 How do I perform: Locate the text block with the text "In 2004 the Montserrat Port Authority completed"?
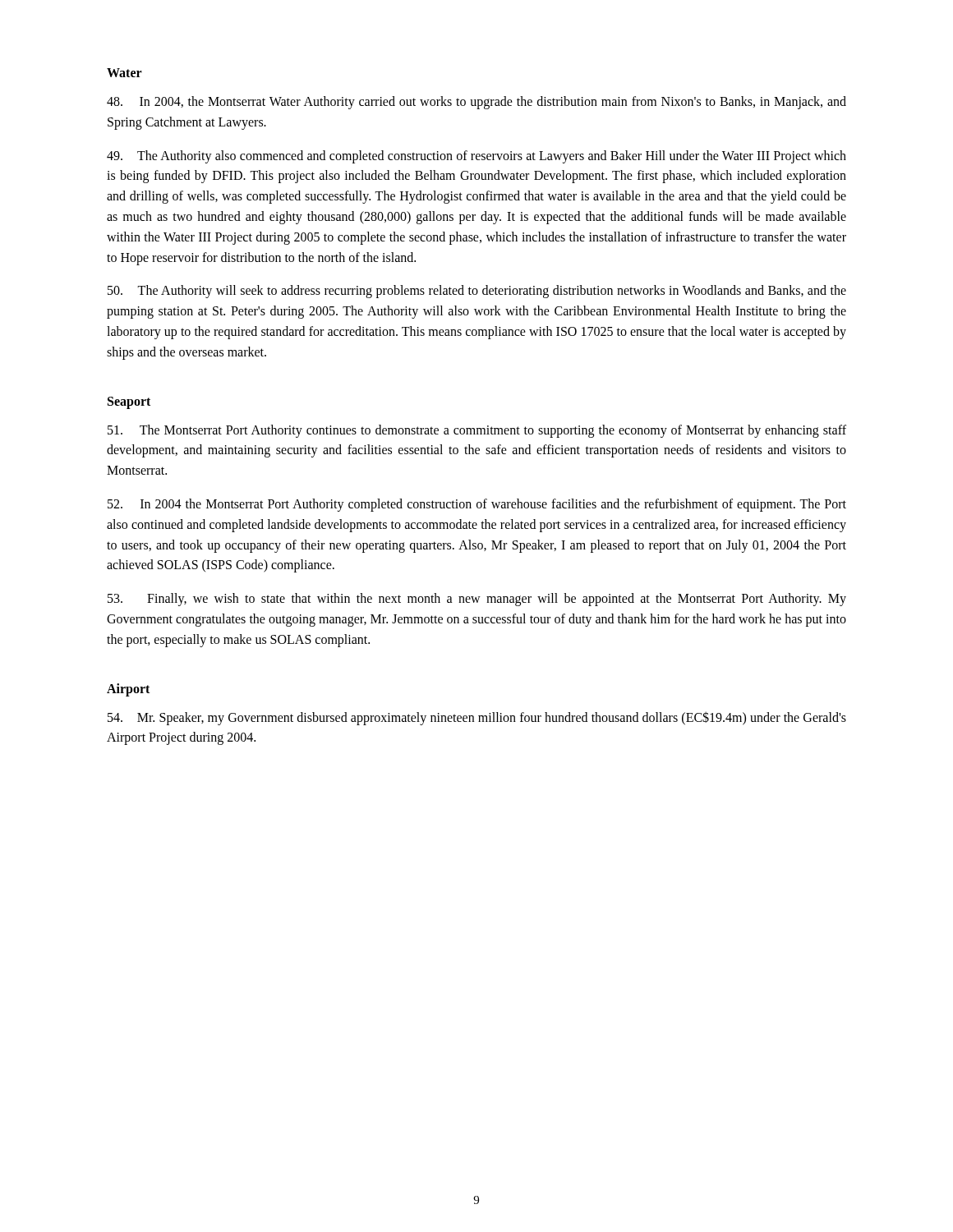(476, 534)
